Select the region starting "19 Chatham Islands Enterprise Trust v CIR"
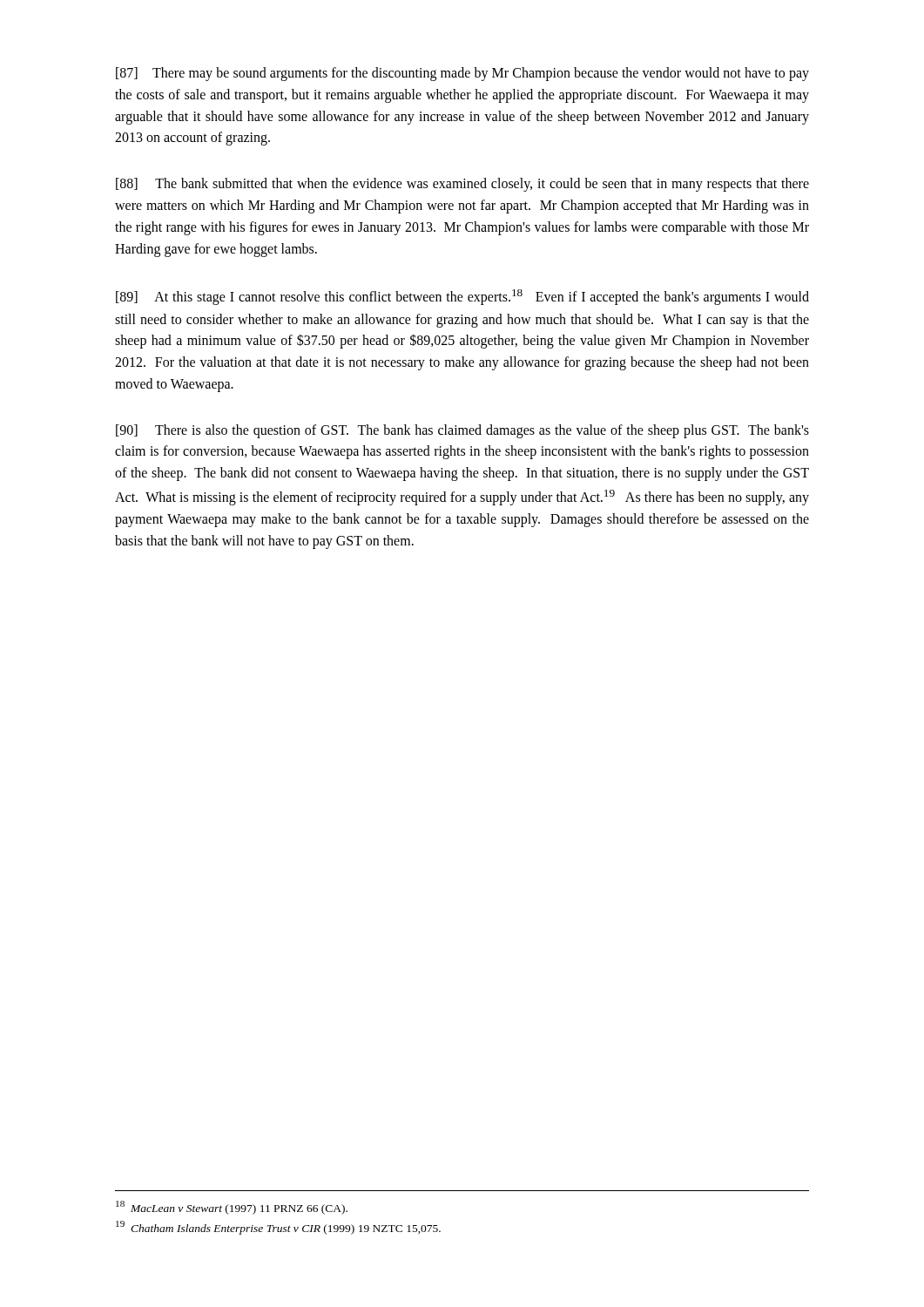Viewport: 924px width, 1307px height. pyautogui.click(x=278, y=1226)
